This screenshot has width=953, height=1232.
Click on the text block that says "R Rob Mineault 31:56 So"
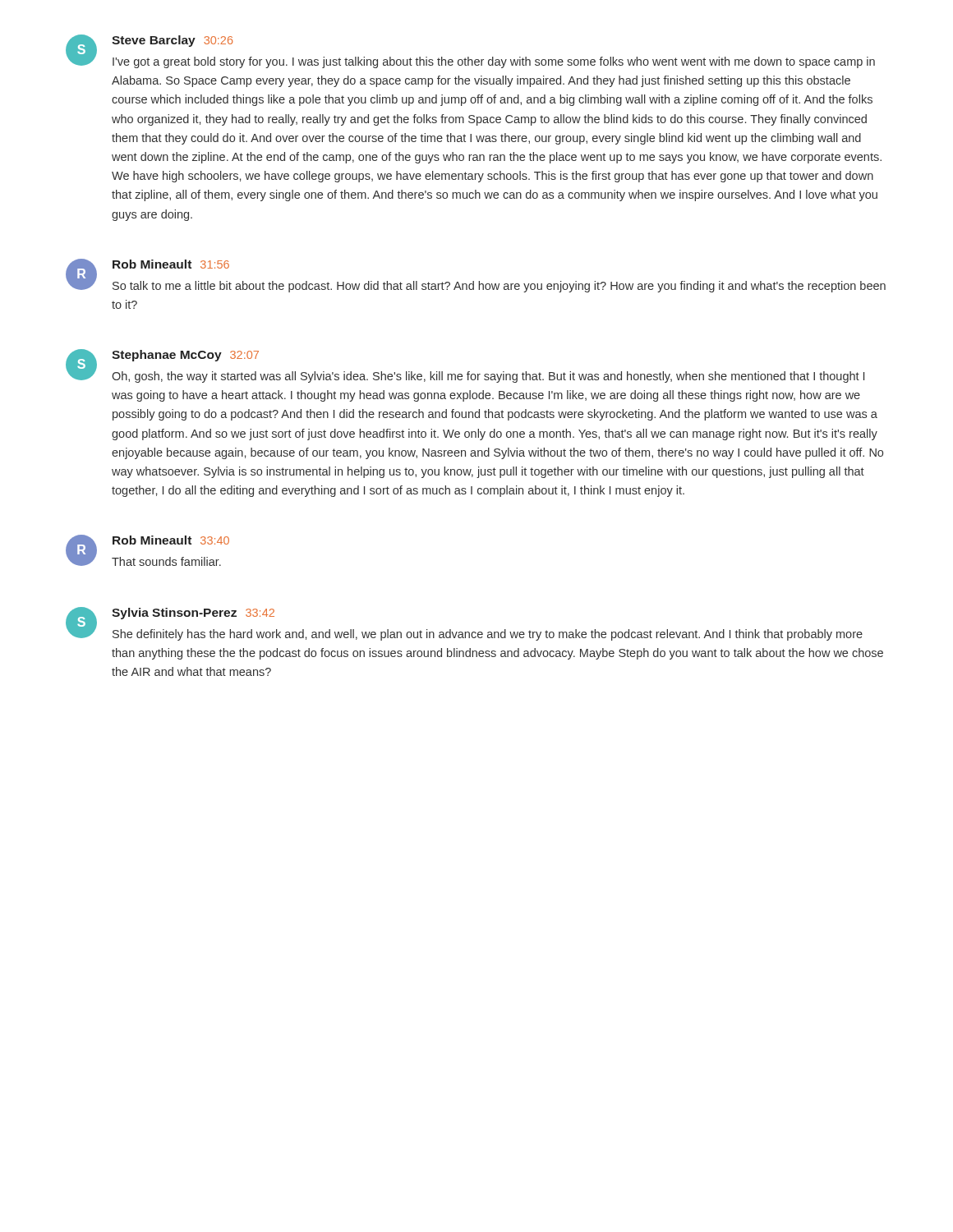pos(476,286)
